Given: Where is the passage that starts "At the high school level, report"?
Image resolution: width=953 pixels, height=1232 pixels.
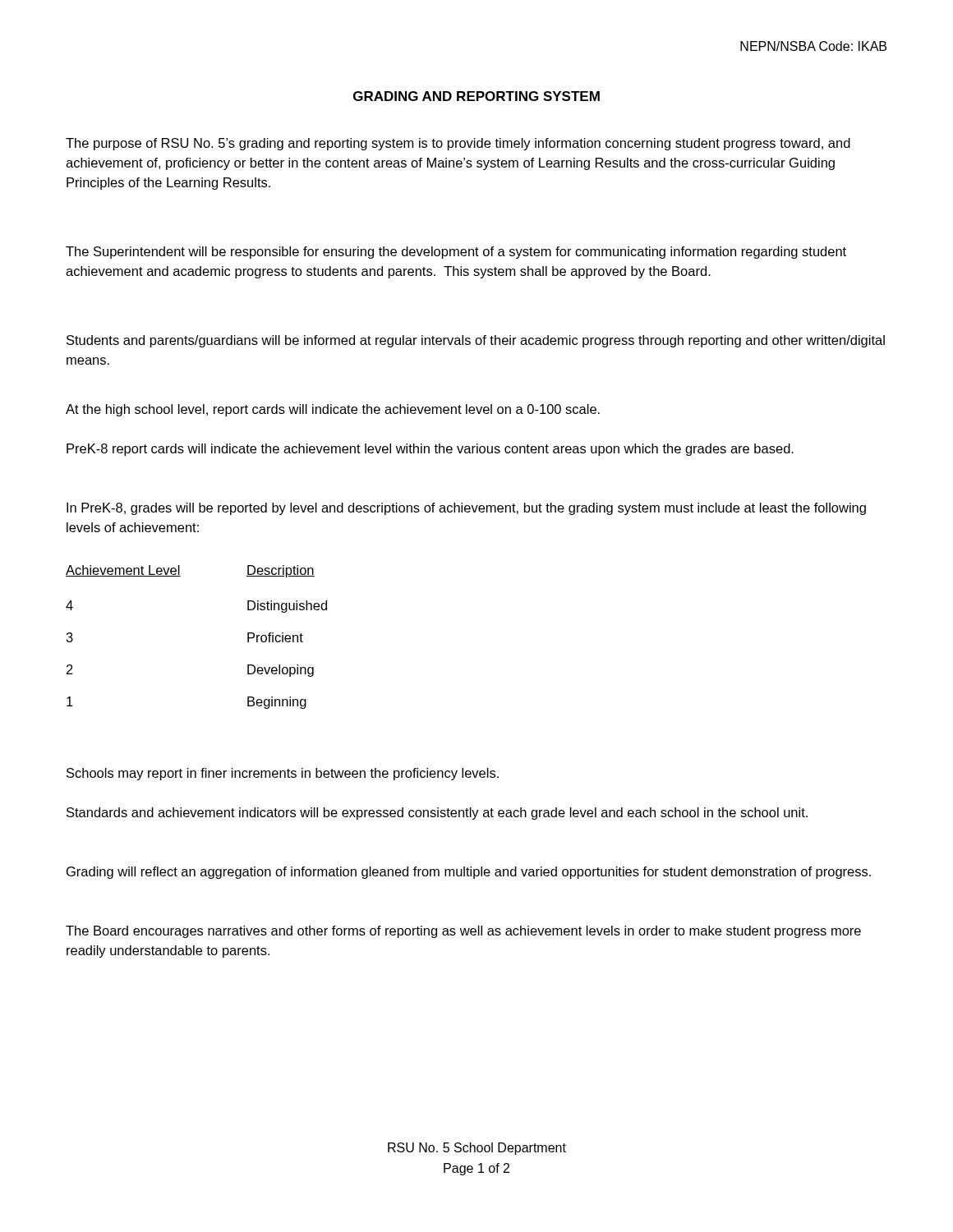Looking at the screenshot, I should click(x=333, y=409).
